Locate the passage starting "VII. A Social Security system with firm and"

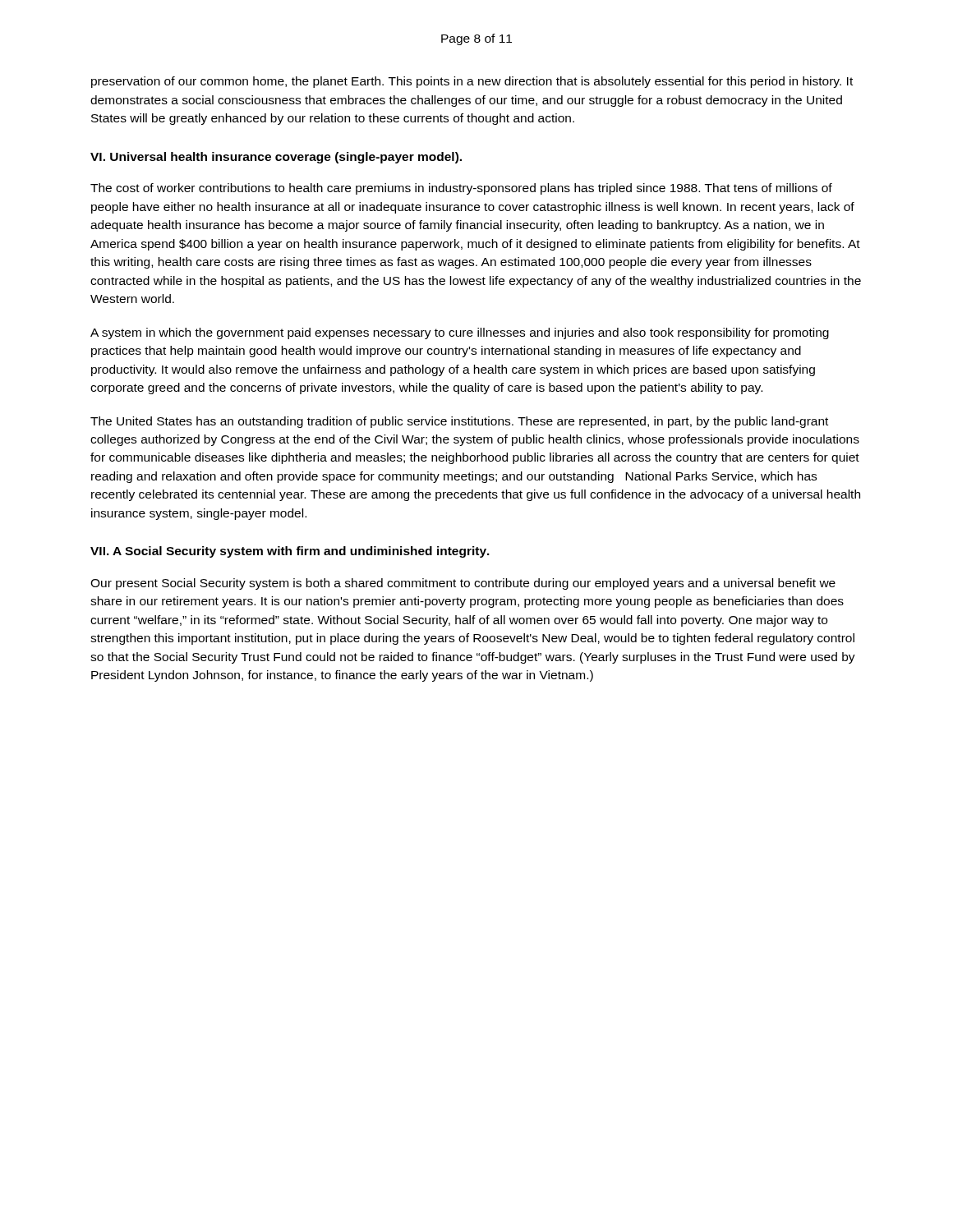[x=290, y=551]
